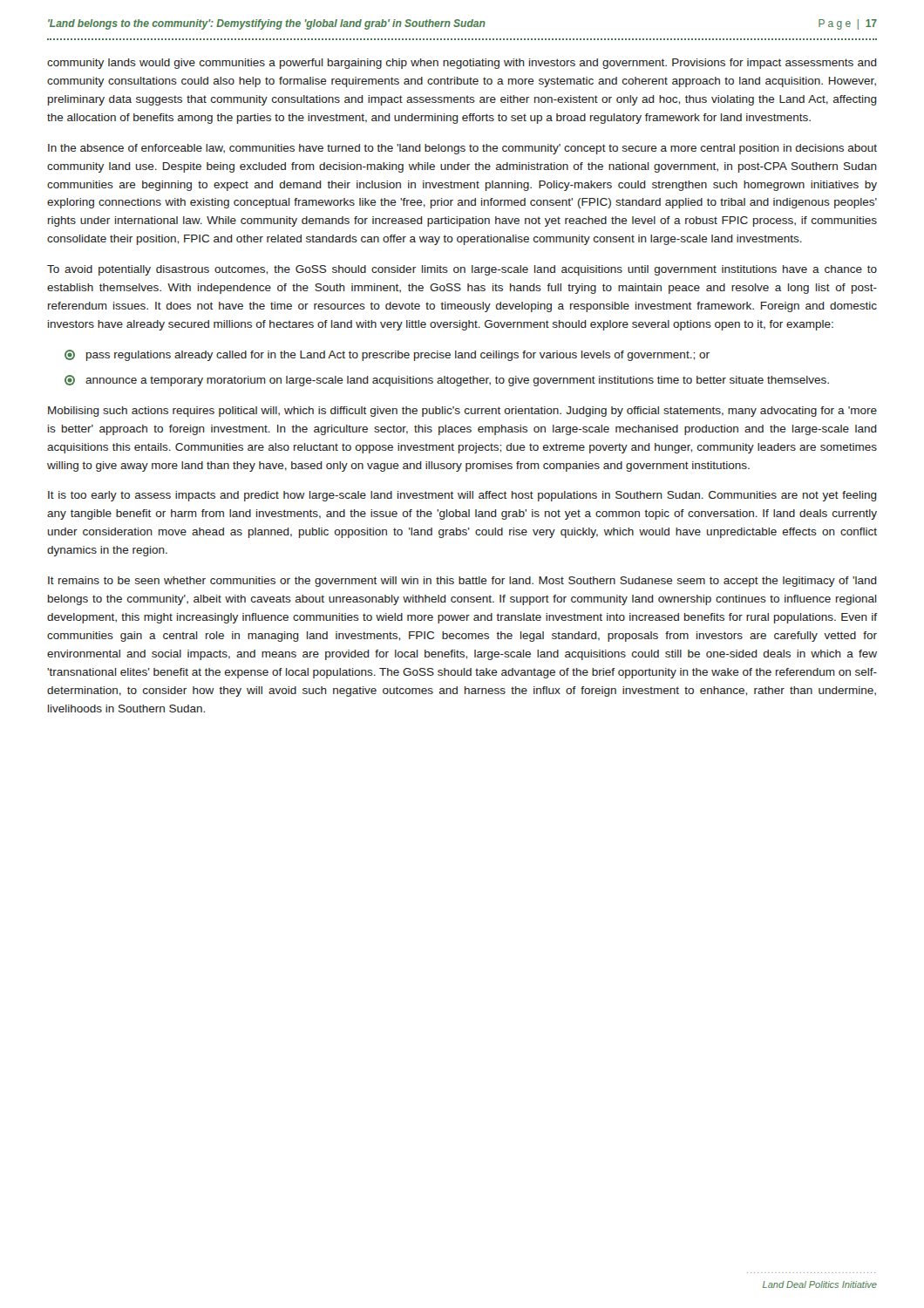The width and height of the screenshot is (924, 1308).
Task: Select the text block that says "To avoid potentially"
Action: tap(462, 297)
